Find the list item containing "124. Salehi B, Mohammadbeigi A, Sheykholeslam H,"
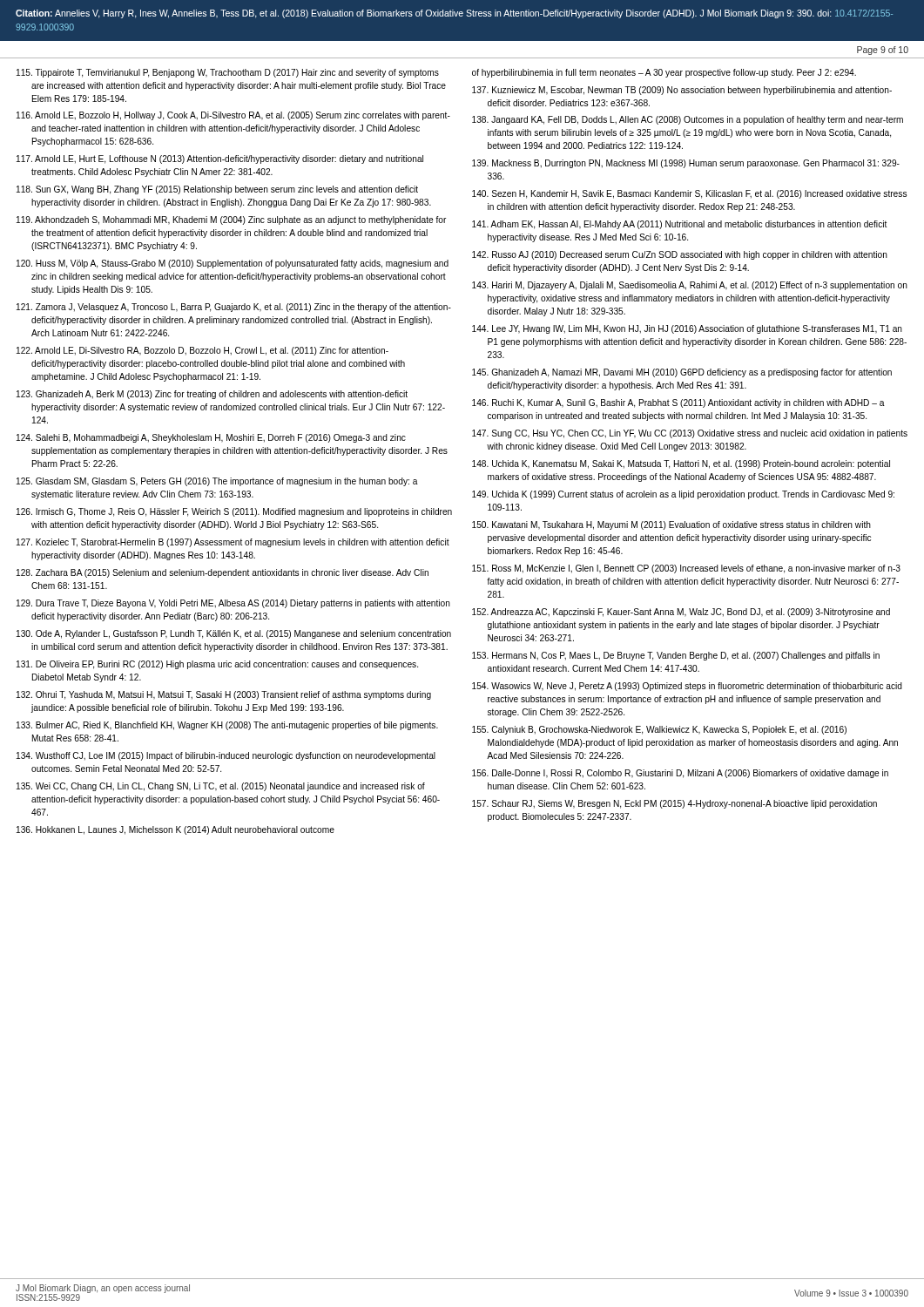 [x=232, y=451]
